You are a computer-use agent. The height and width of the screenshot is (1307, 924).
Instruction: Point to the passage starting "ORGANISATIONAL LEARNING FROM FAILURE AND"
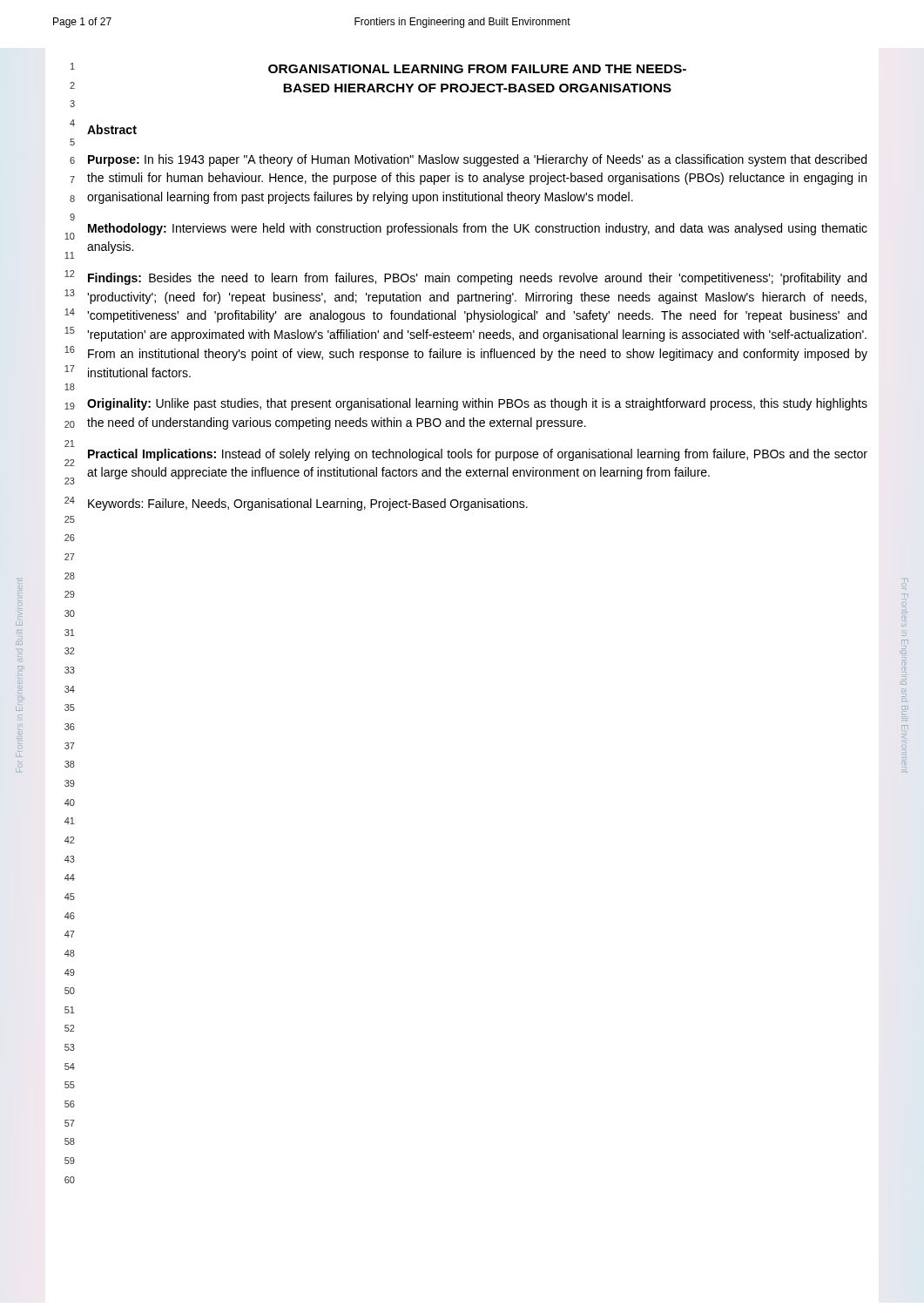(x=477, y=78)
